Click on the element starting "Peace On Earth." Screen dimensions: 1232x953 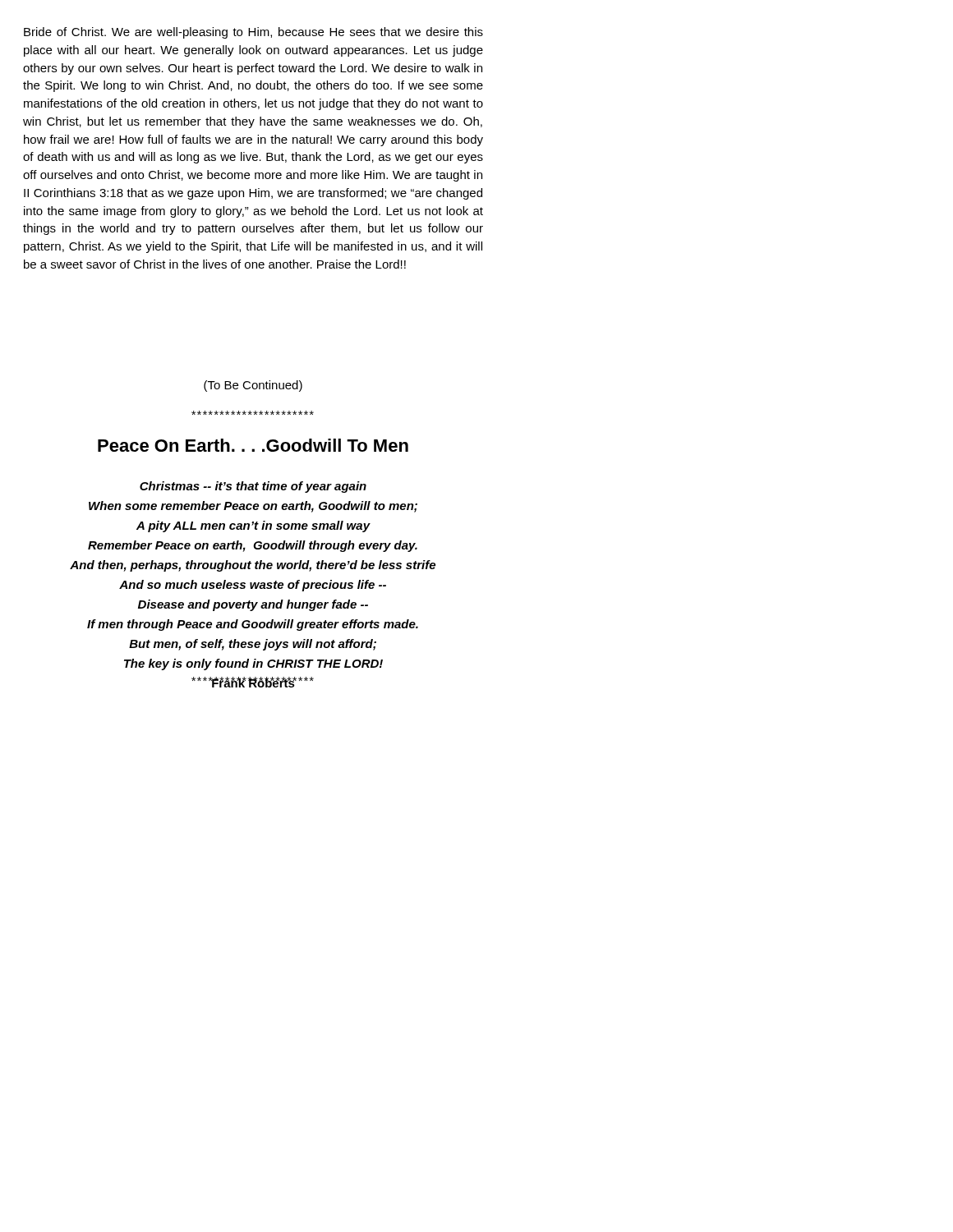253,446
